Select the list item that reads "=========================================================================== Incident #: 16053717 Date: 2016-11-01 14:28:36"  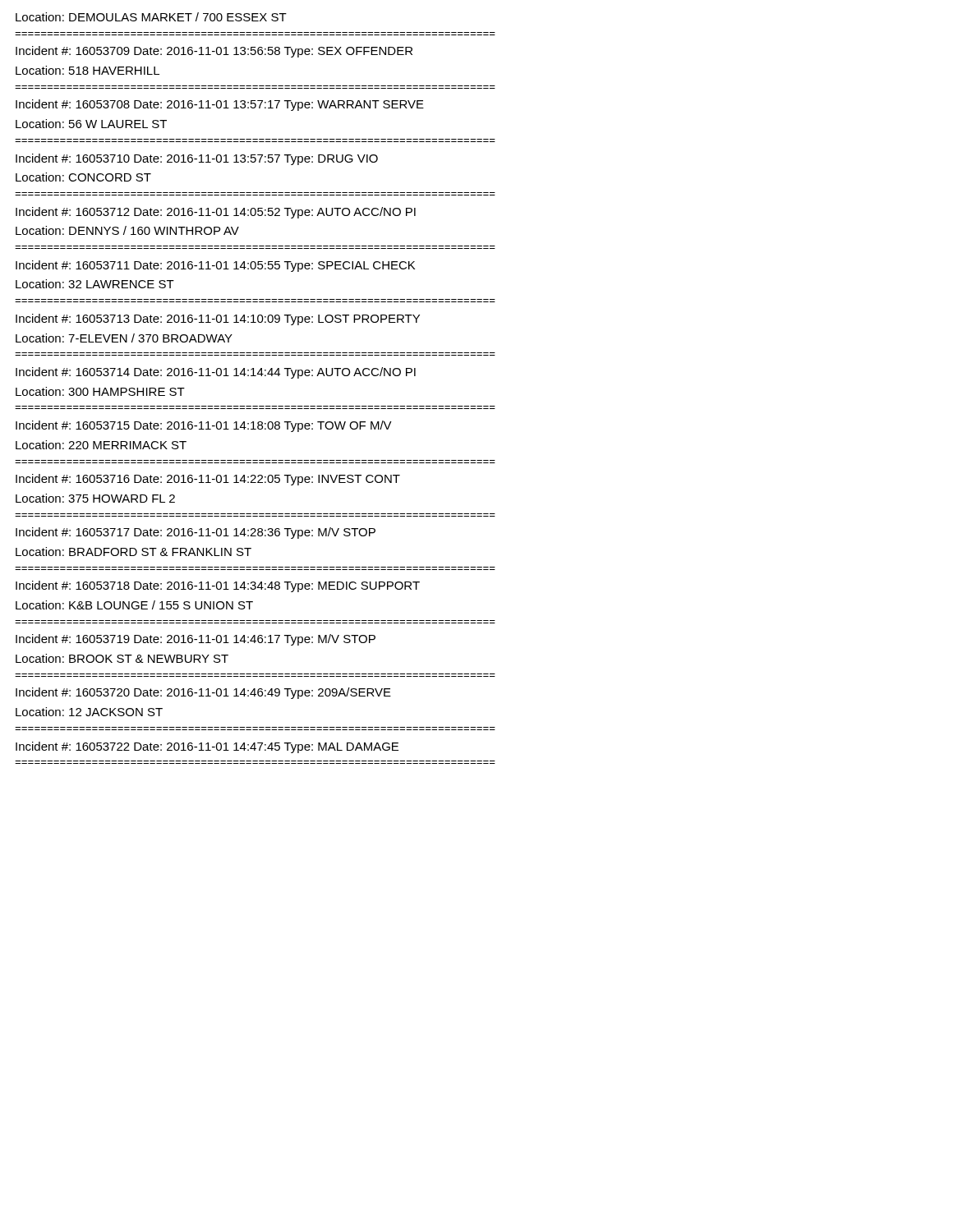tap(196, 533)
